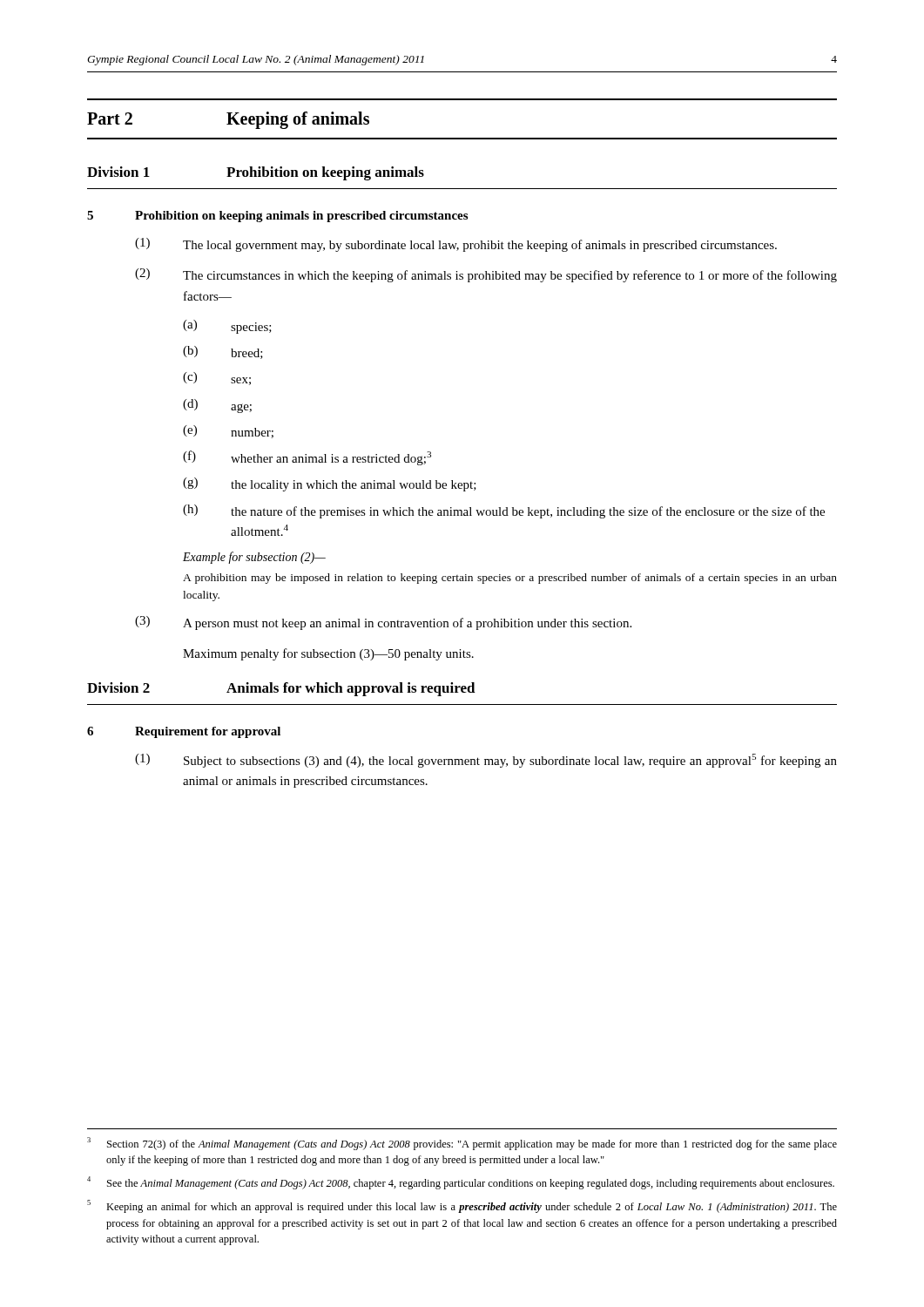Screen dimensions: 1307x924
Task: Find the list item that says "(g) the locality in which the animal"
Action: (x=330, y=485)
